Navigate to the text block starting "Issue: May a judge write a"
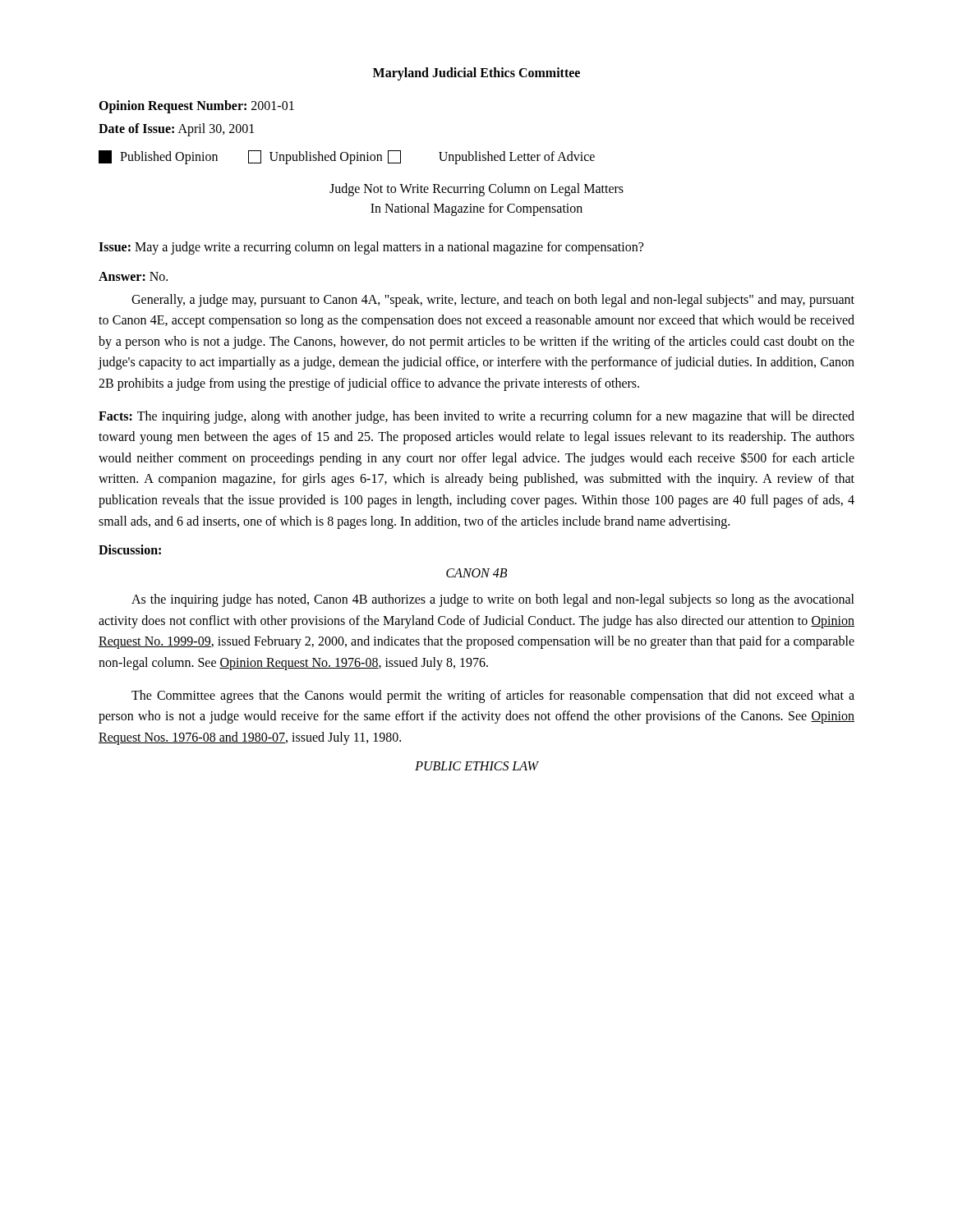953x1232 pixels. (x=371, y=247)
